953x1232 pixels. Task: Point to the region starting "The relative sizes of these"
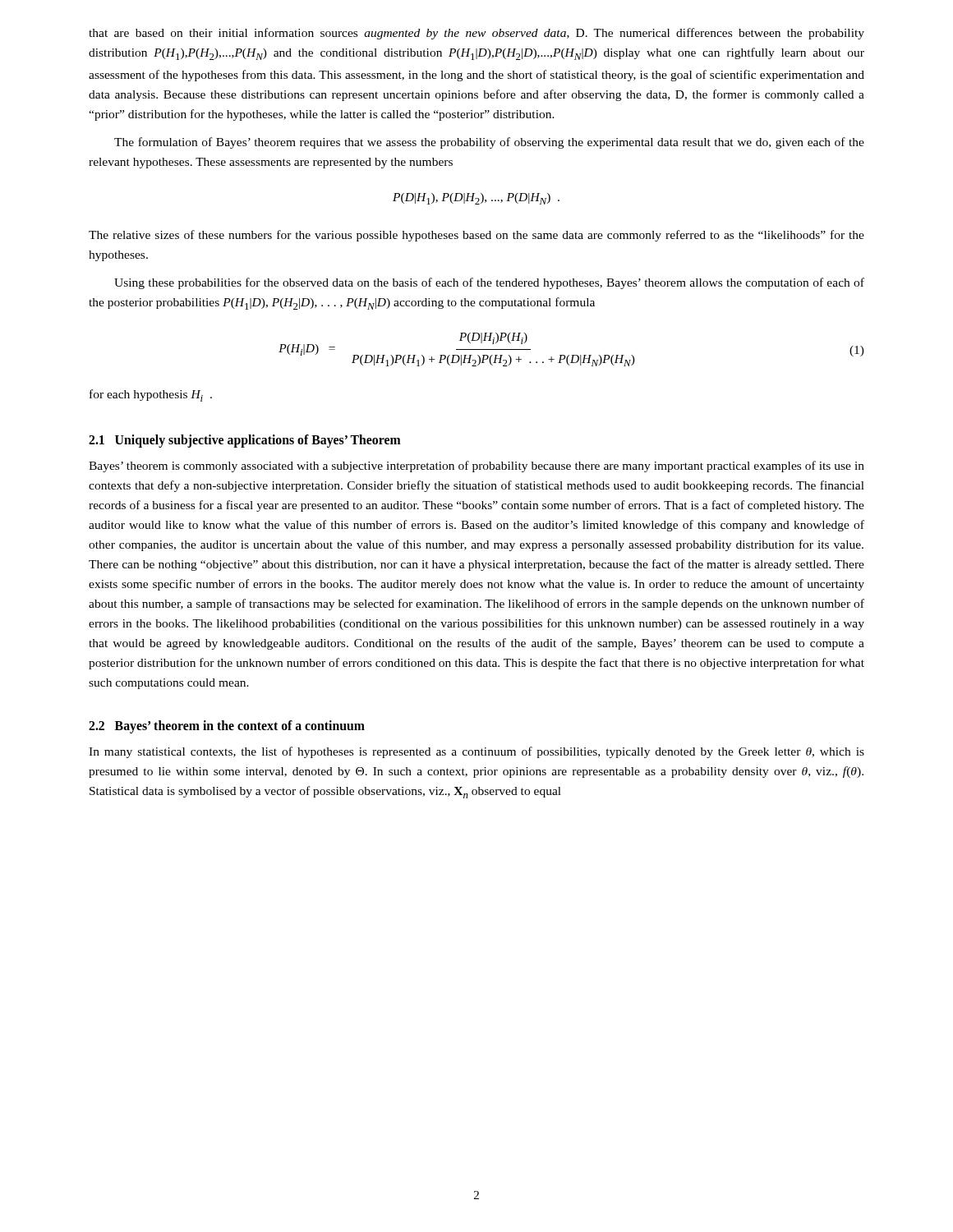tap(476, 245)
